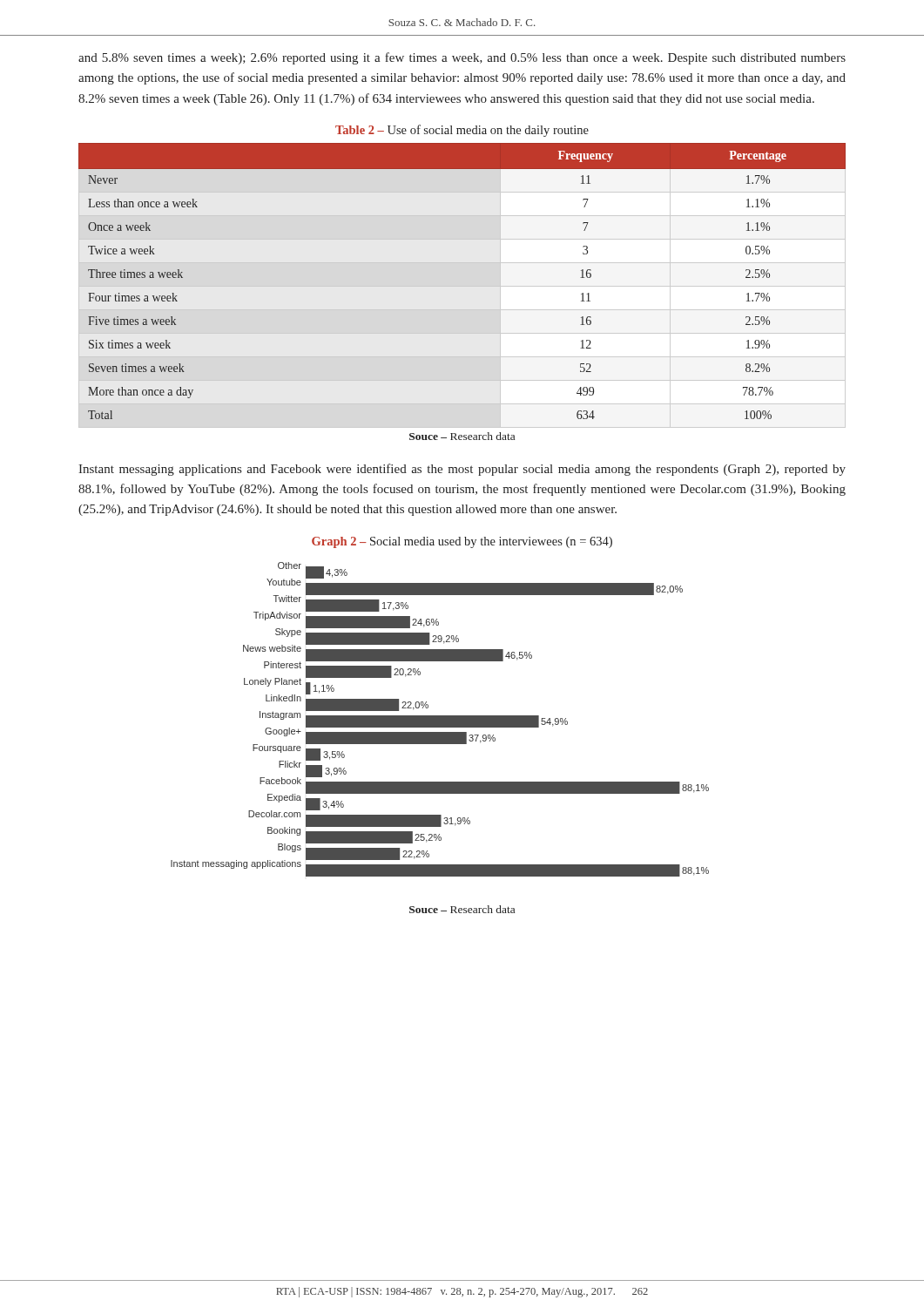The image size is (924, 1307).
Task: Select the region starting "Graph 2 – Social media used by"
Action: tap(462, 541)
